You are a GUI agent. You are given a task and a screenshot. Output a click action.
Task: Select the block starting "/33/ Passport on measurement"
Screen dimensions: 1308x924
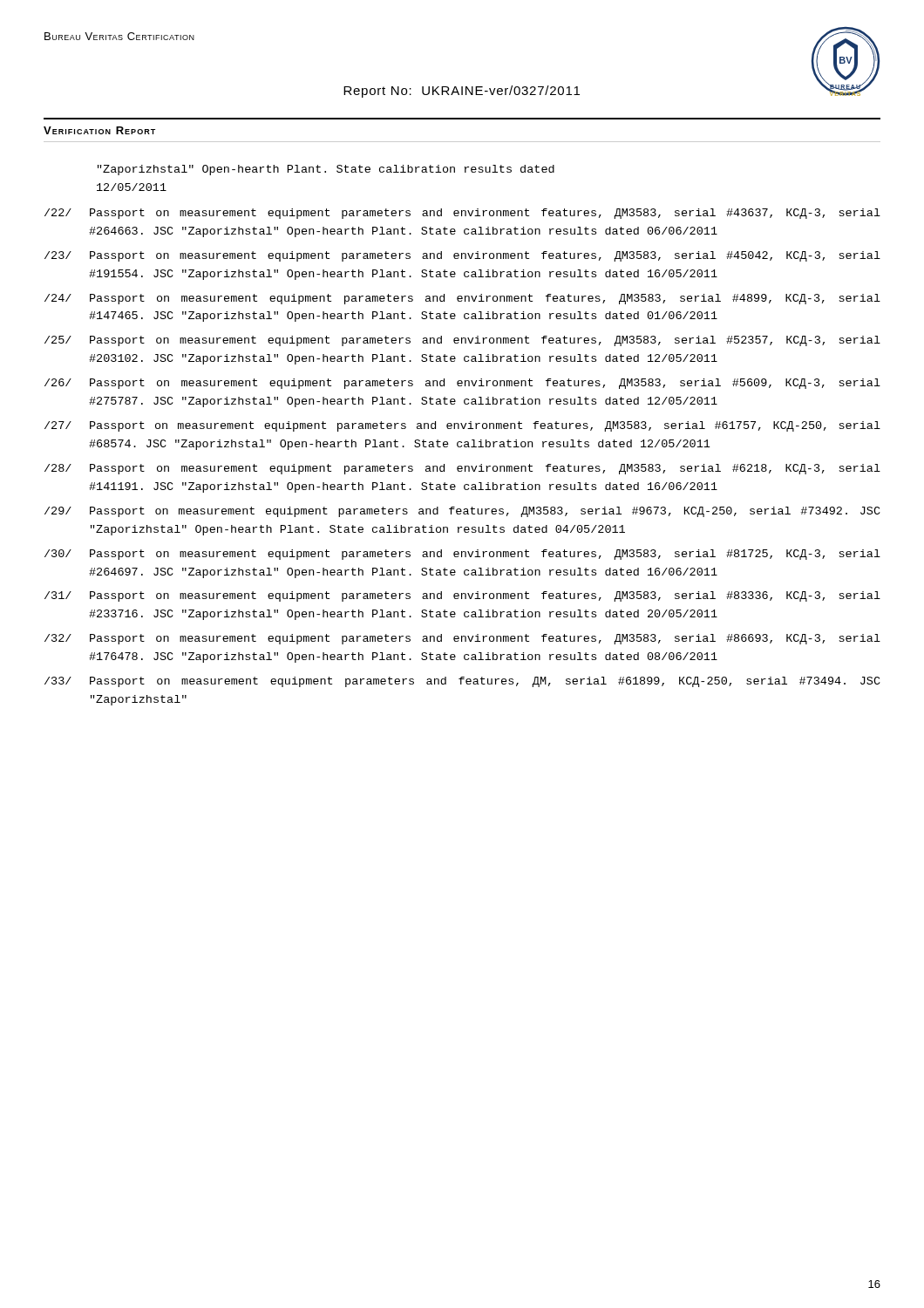[x=462, y=692]
